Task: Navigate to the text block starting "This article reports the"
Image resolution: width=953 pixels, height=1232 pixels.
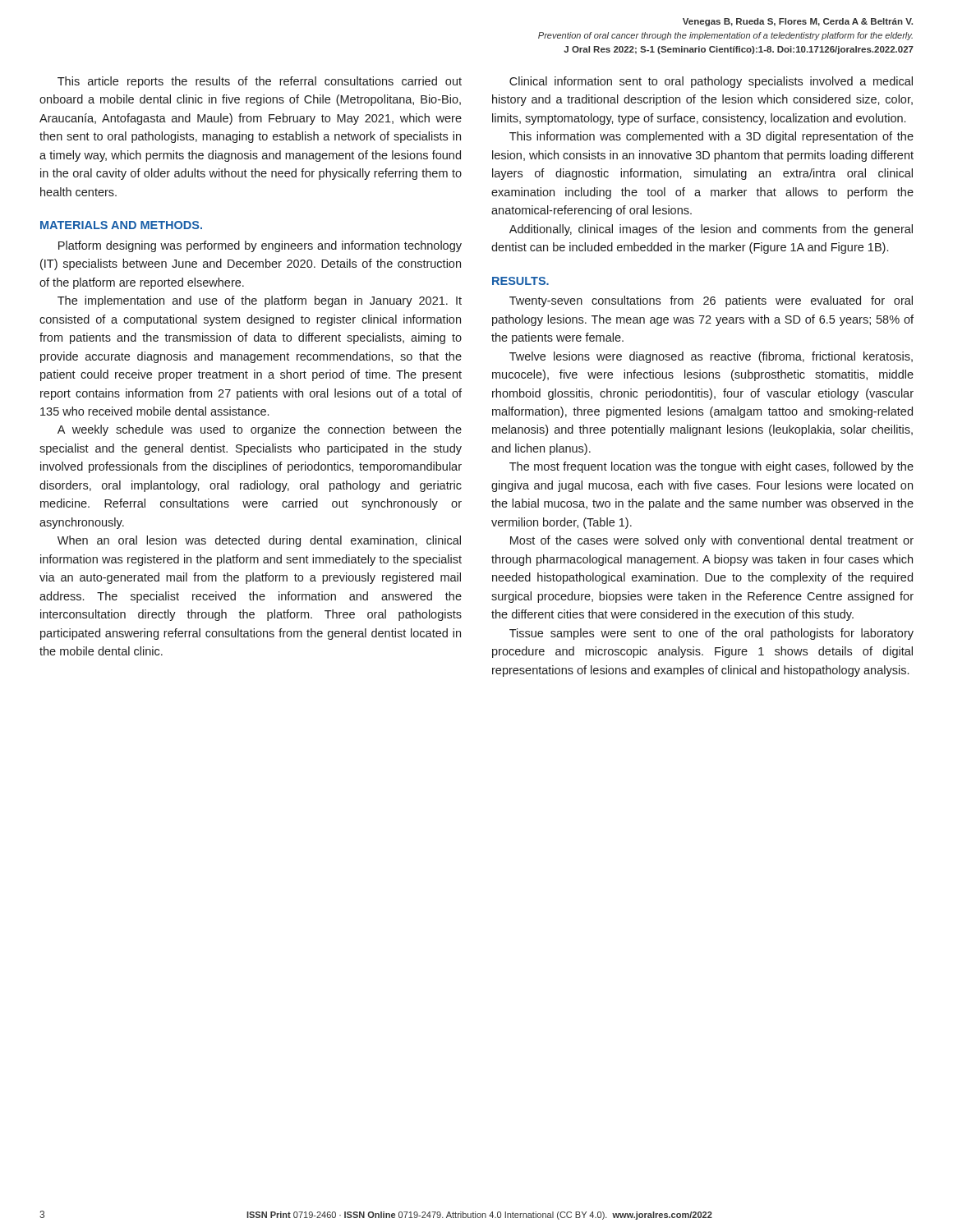Action: coord(251,137)
